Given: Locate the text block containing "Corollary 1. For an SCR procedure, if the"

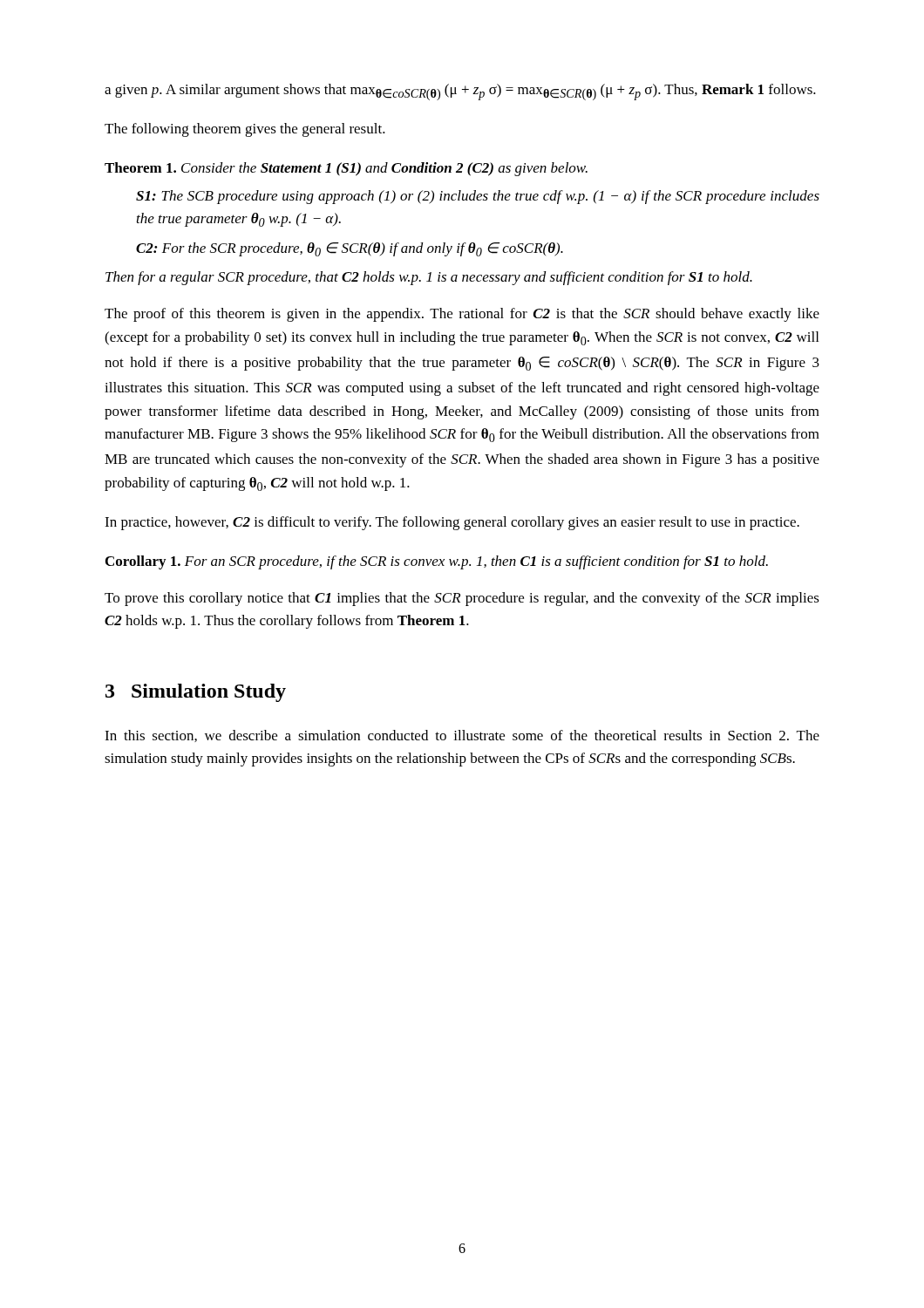Looking at the screenshot, I should click(x=462, y=561).
